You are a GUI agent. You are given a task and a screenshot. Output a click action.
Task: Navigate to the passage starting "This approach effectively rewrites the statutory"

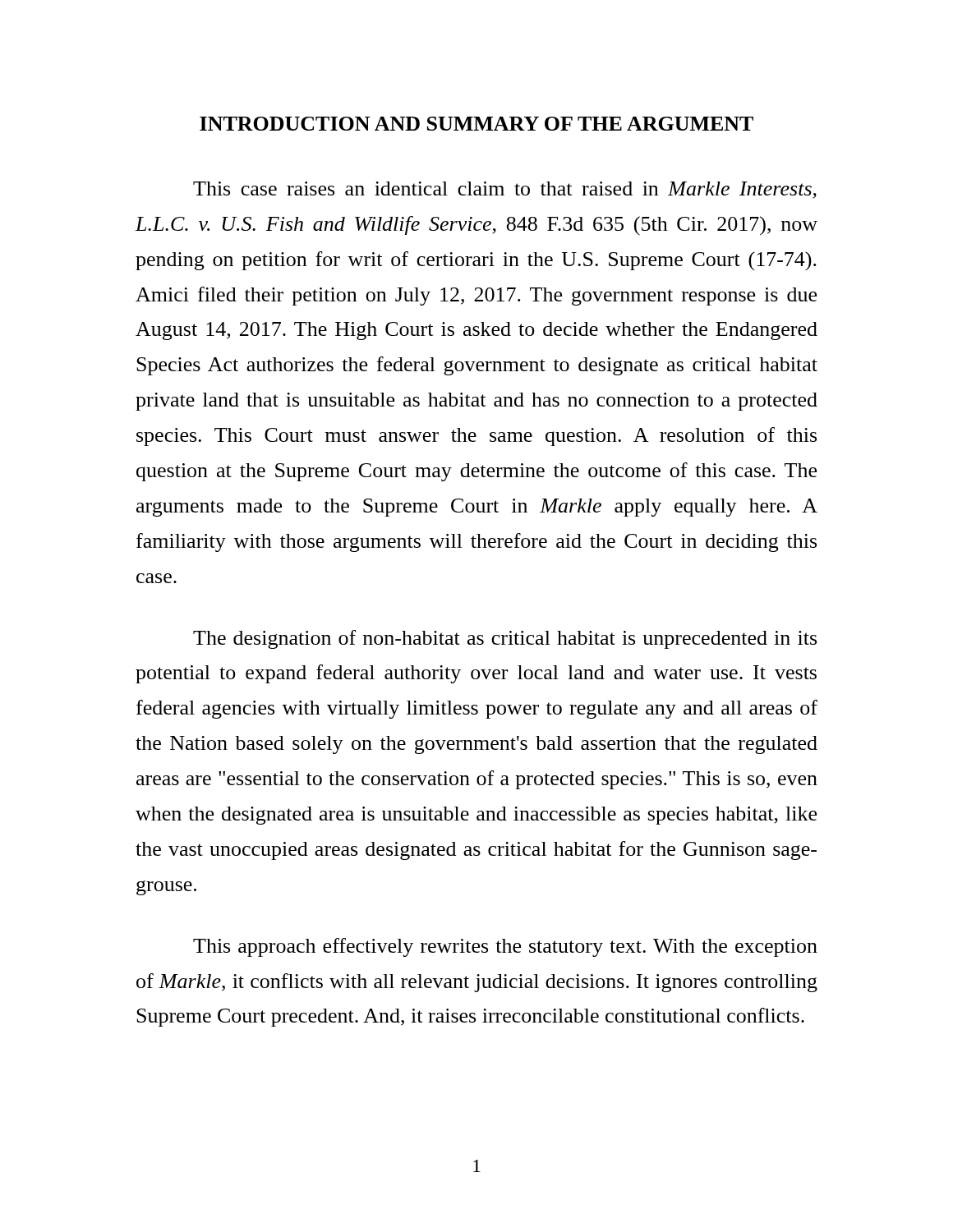[x=476, y=981]
